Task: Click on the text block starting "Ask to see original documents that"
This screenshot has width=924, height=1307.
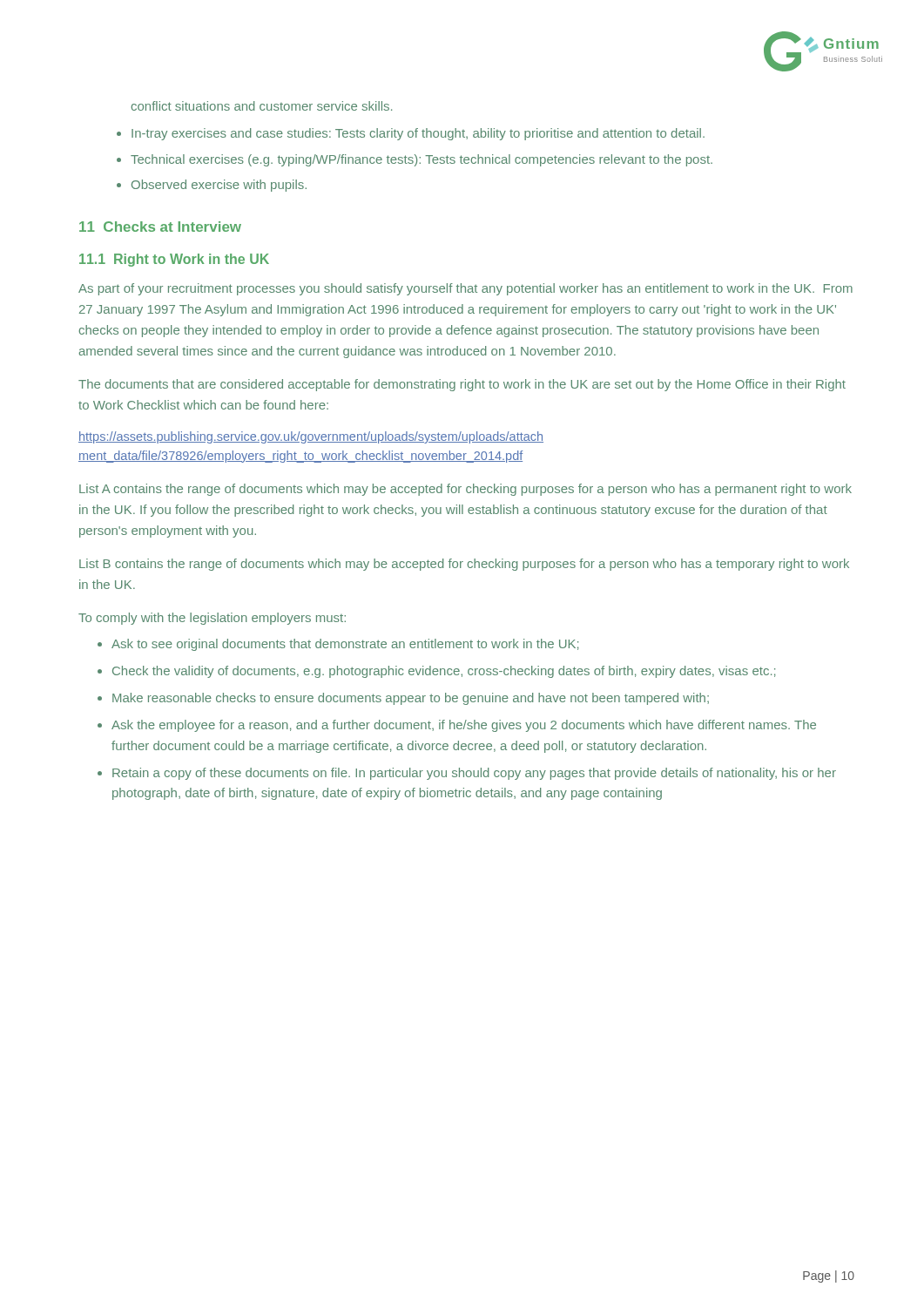Action: (346, 643)
